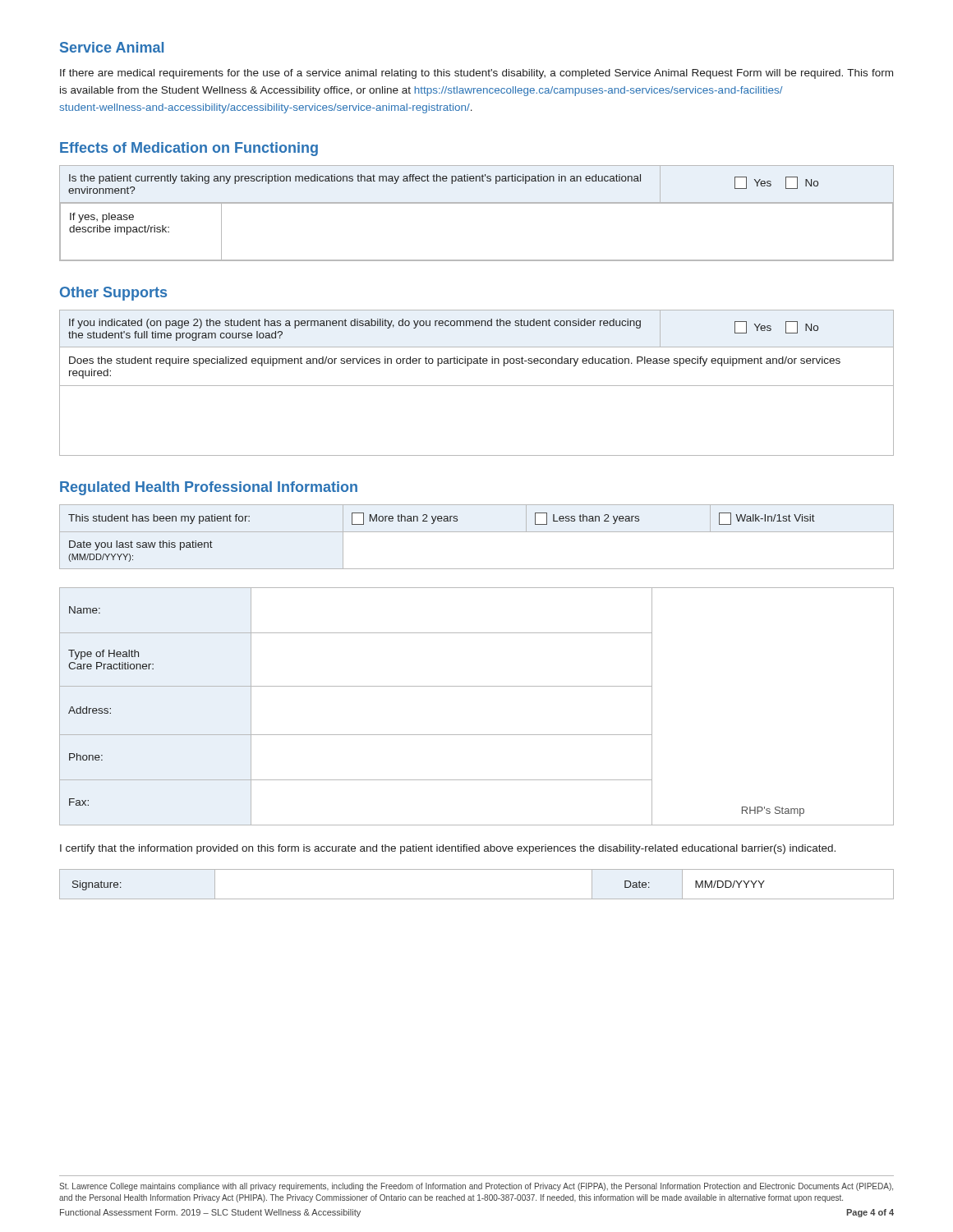
Task: Locate the text starting "I certify that"
Action: pos(448,848)
